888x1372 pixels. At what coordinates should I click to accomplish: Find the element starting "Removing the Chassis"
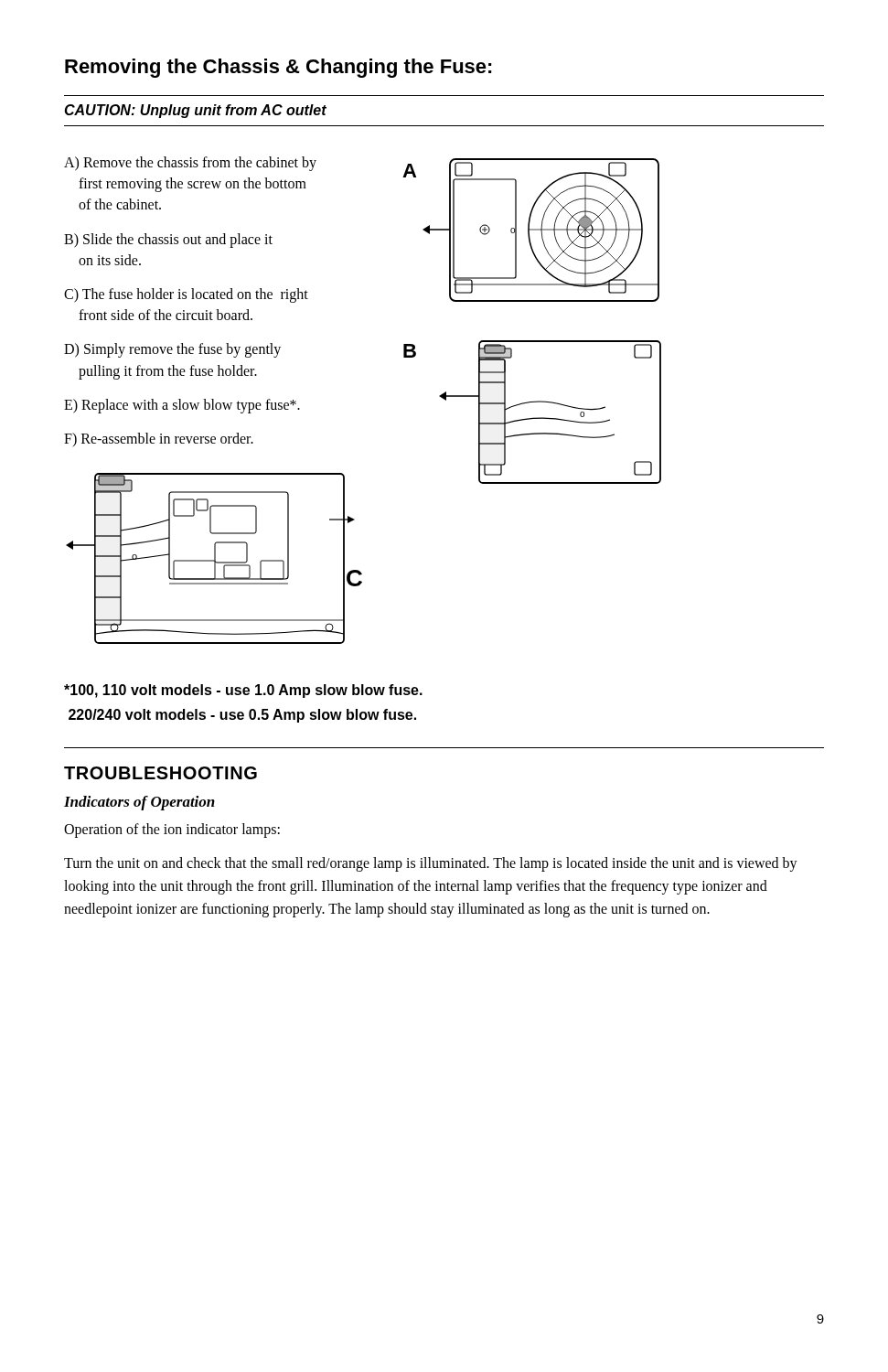tap(279, 66)
